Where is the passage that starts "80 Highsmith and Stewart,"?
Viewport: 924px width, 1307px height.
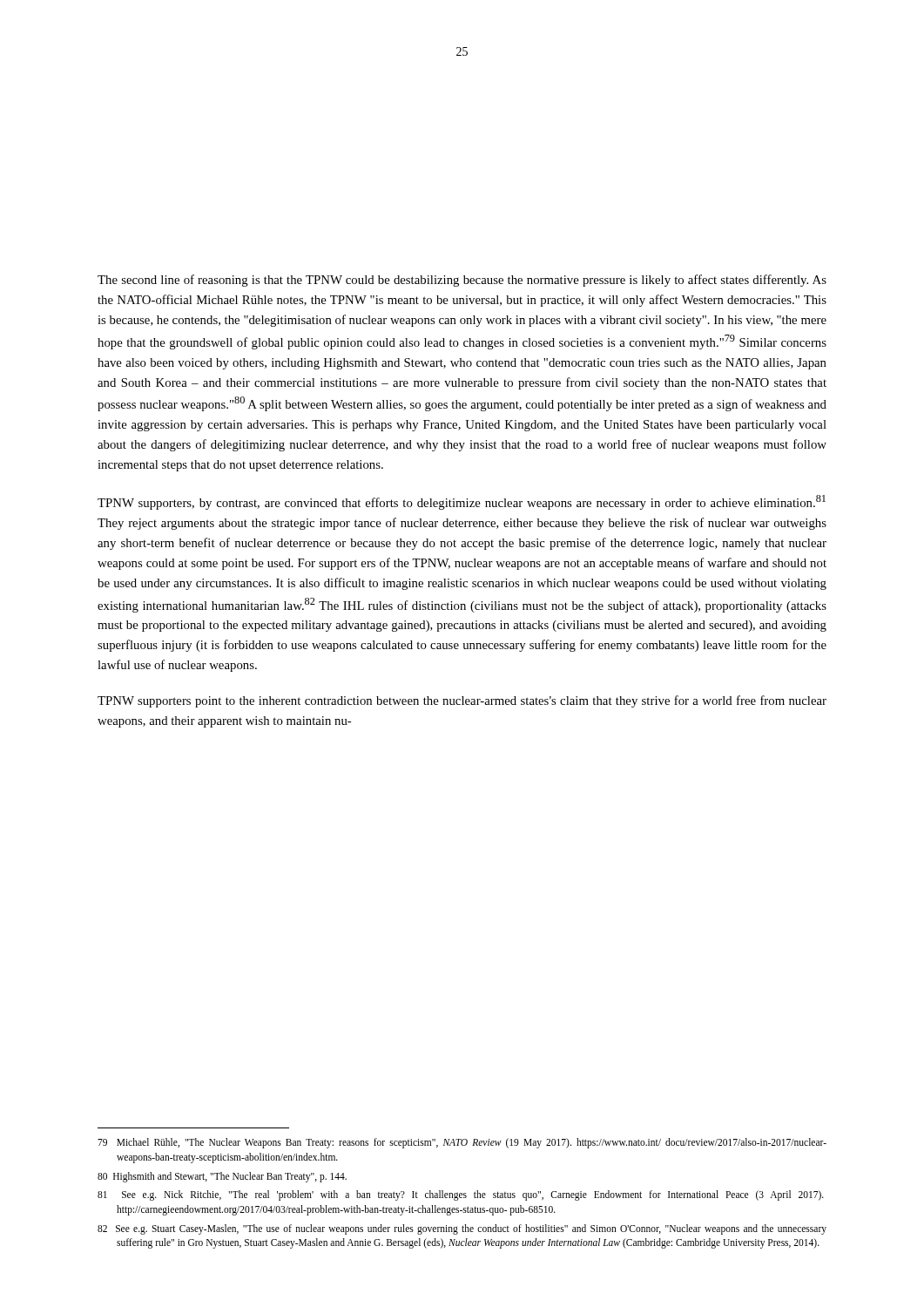click(x=222, y=1176)
